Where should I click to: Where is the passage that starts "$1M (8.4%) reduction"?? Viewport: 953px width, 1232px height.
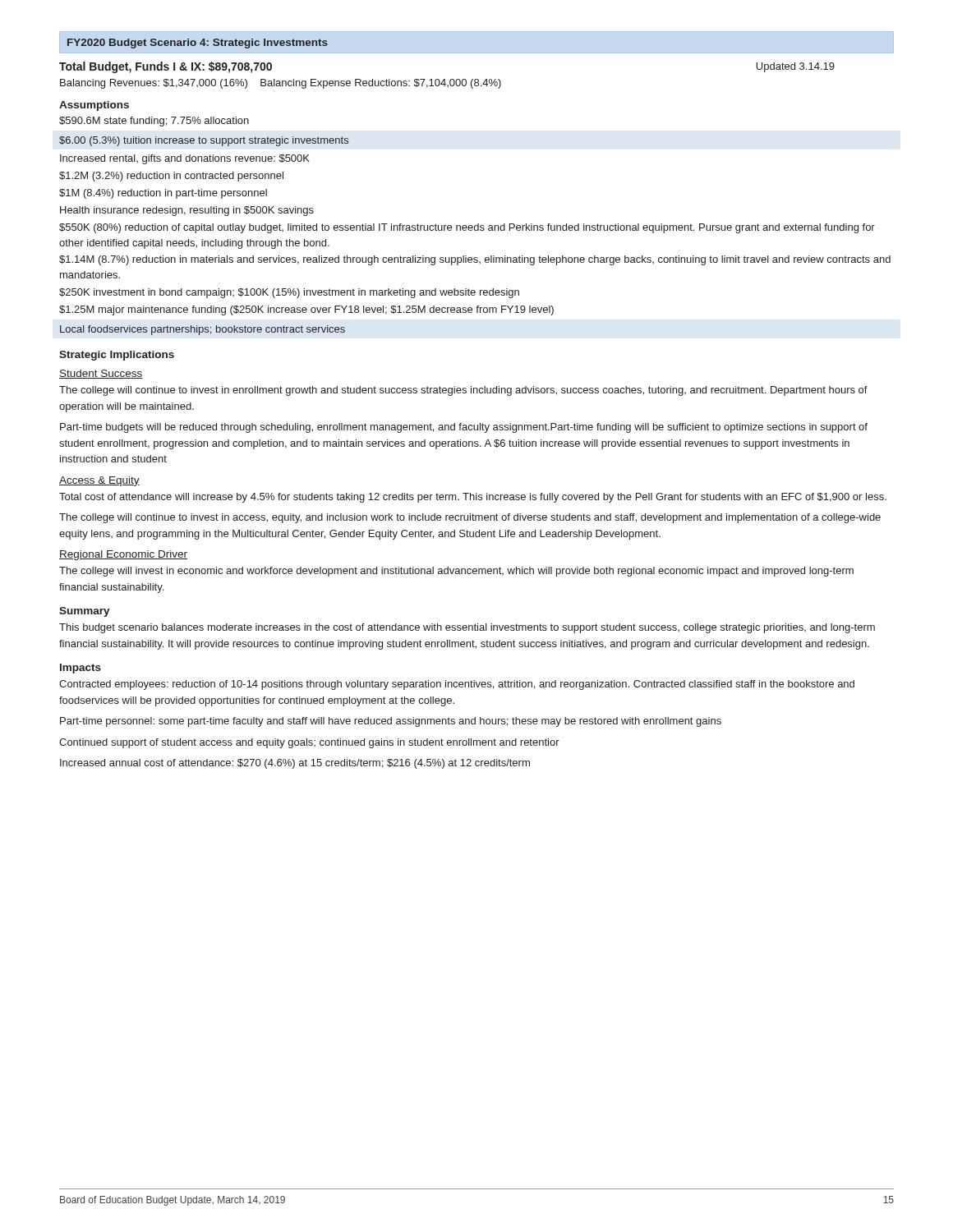(x=163, y=193)
